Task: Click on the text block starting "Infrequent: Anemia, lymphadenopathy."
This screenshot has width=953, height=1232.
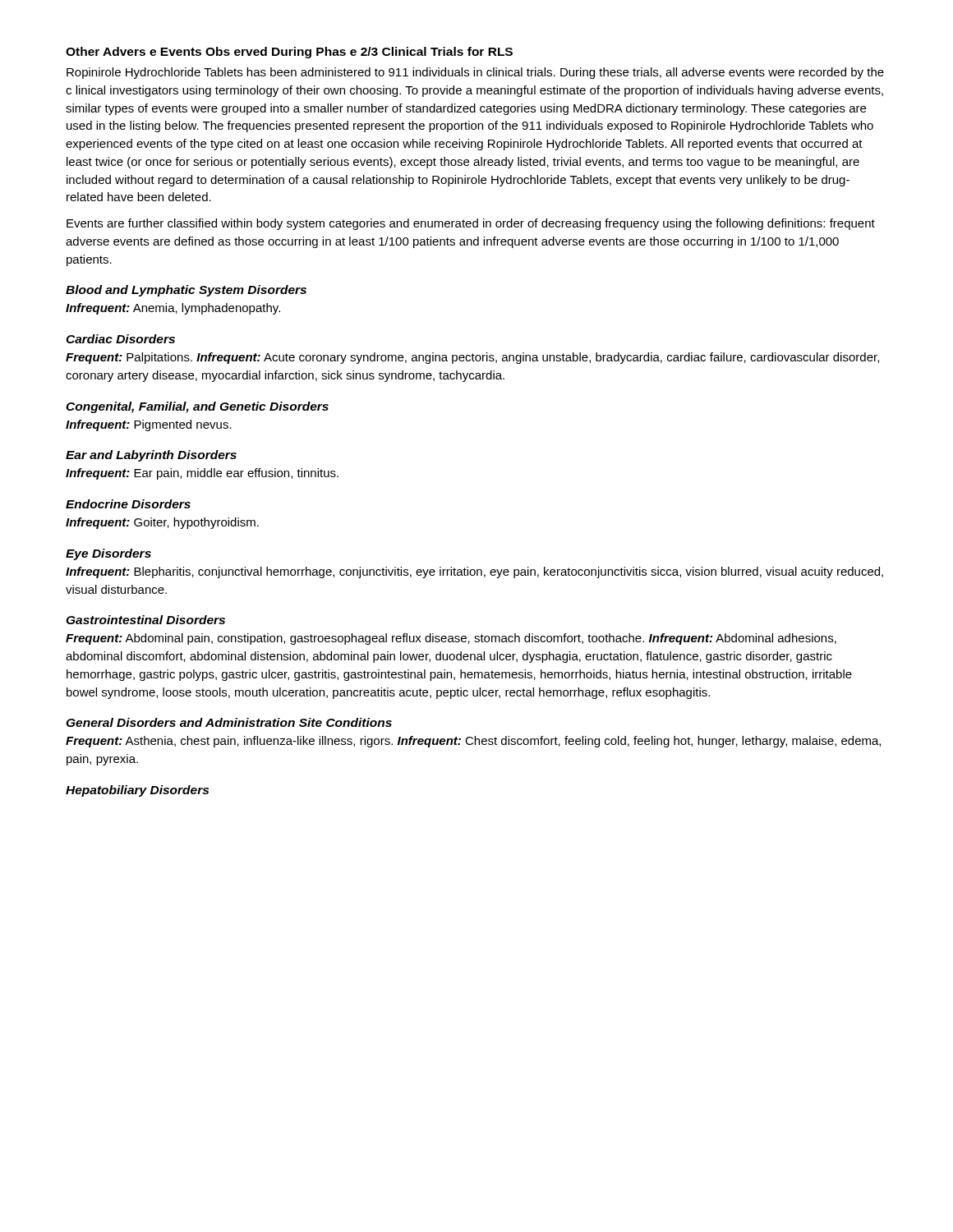Action: (x=173, y=308)
